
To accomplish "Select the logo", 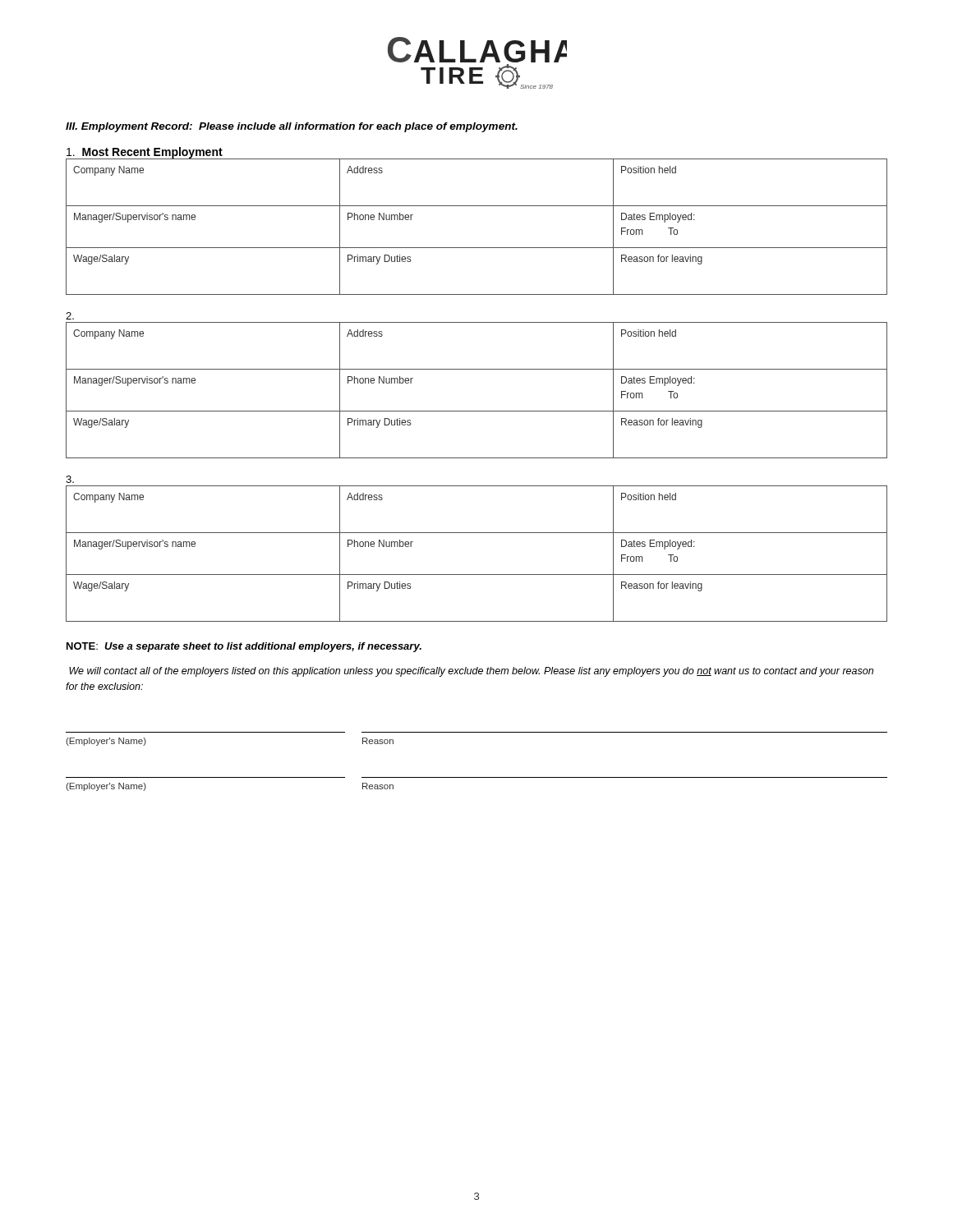I will click(x=476, y=65).
